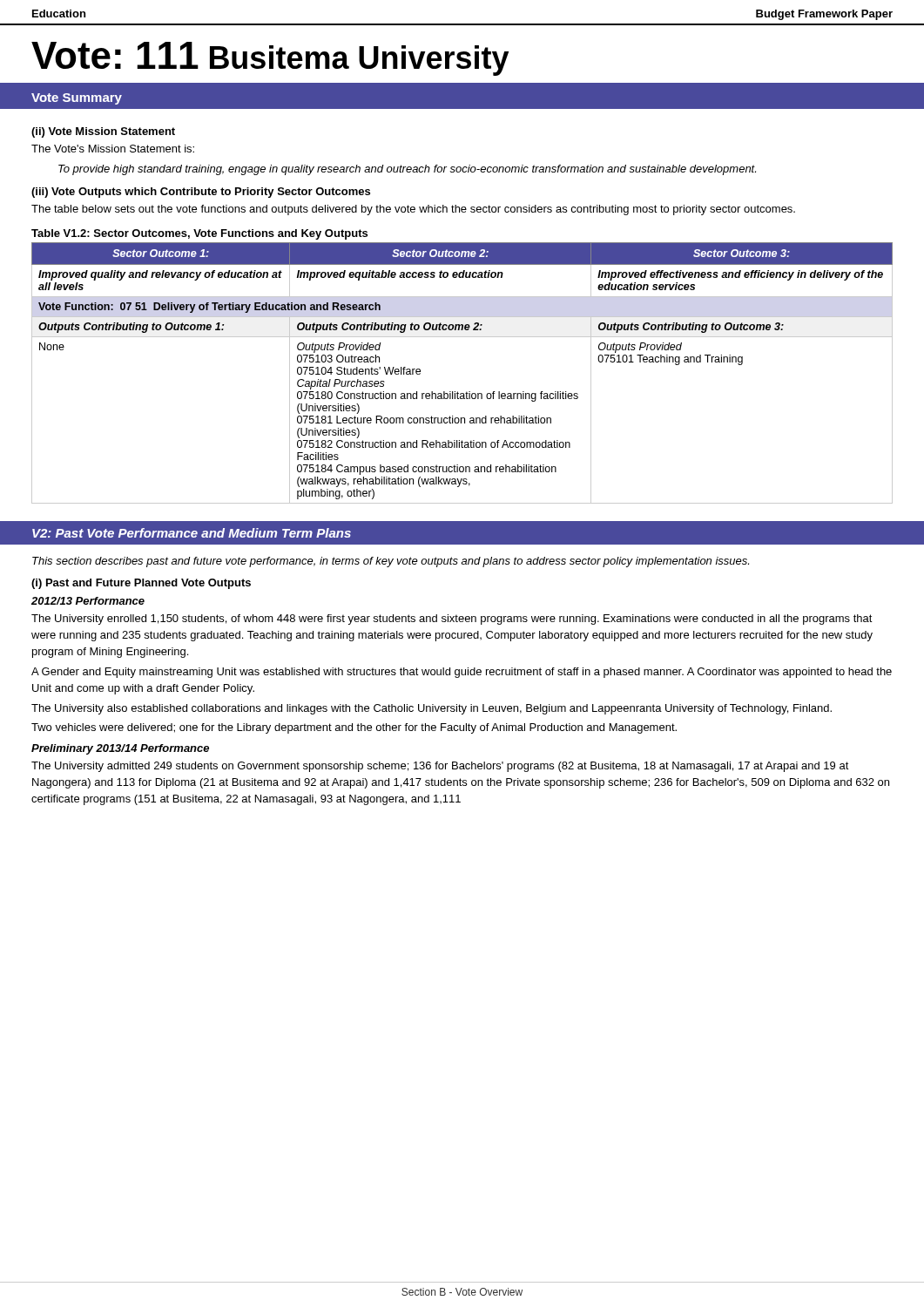Select the text block that says "The University admitted 249 students on Government sponsorship"
The height and width of the screenshot is (1307, 924).
461,782
